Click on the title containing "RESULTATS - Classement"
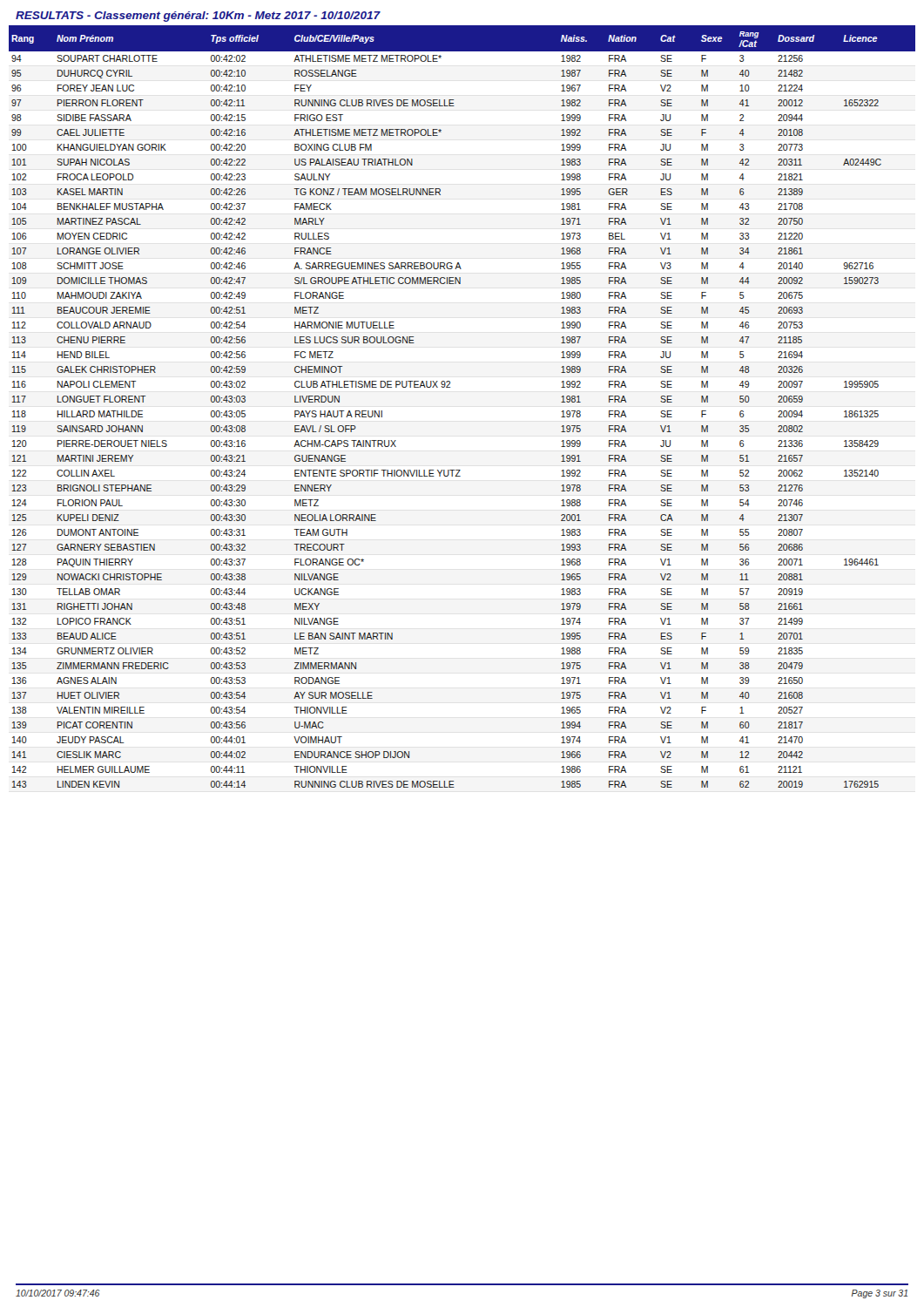Viewport: 924px width, 1307px height. pos(198,15)
